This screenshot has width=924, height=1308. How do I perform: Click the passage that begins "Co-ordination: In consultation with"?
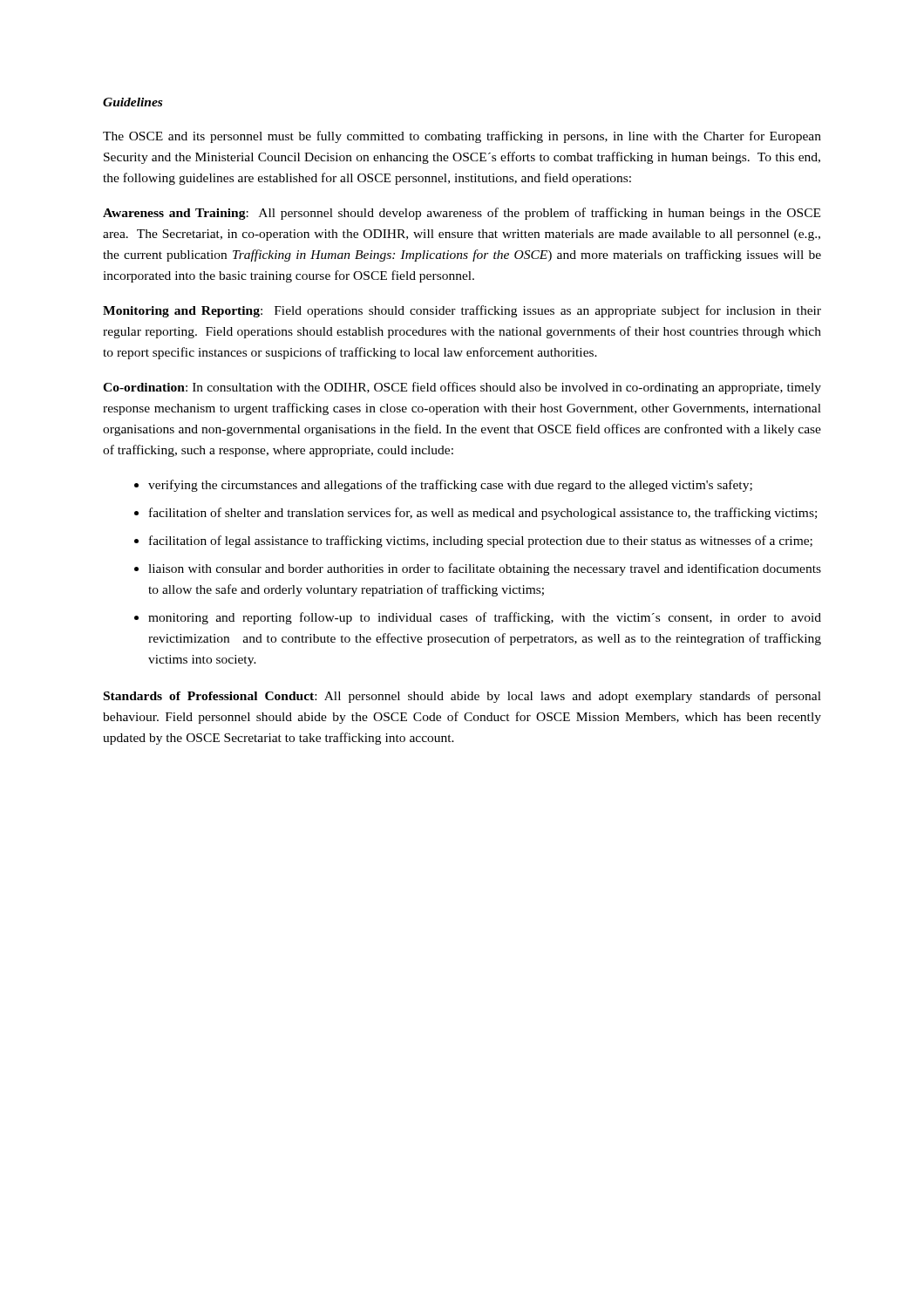point(462,418)
